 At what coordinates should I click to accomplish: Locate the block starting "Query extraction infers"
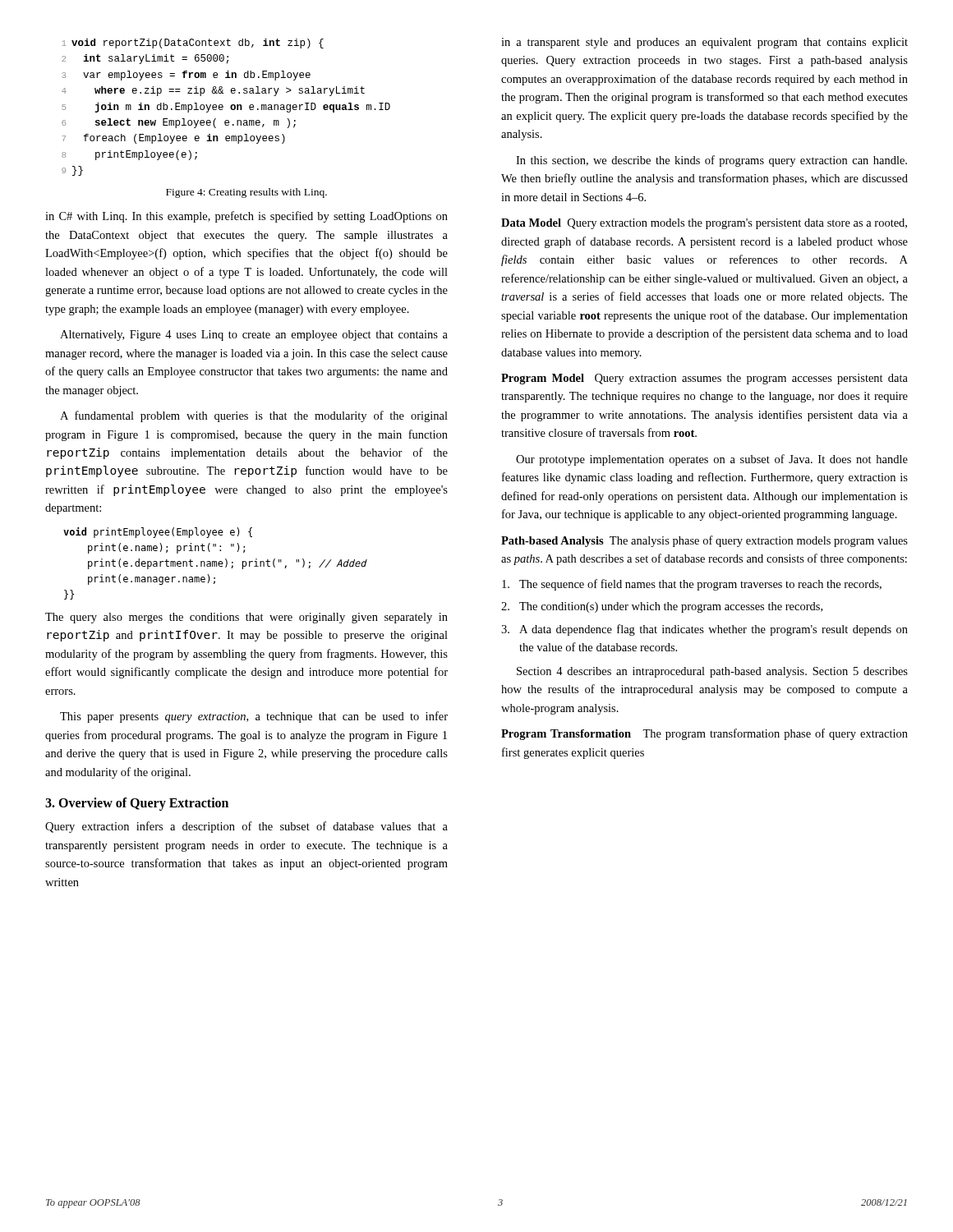[246, 854]
